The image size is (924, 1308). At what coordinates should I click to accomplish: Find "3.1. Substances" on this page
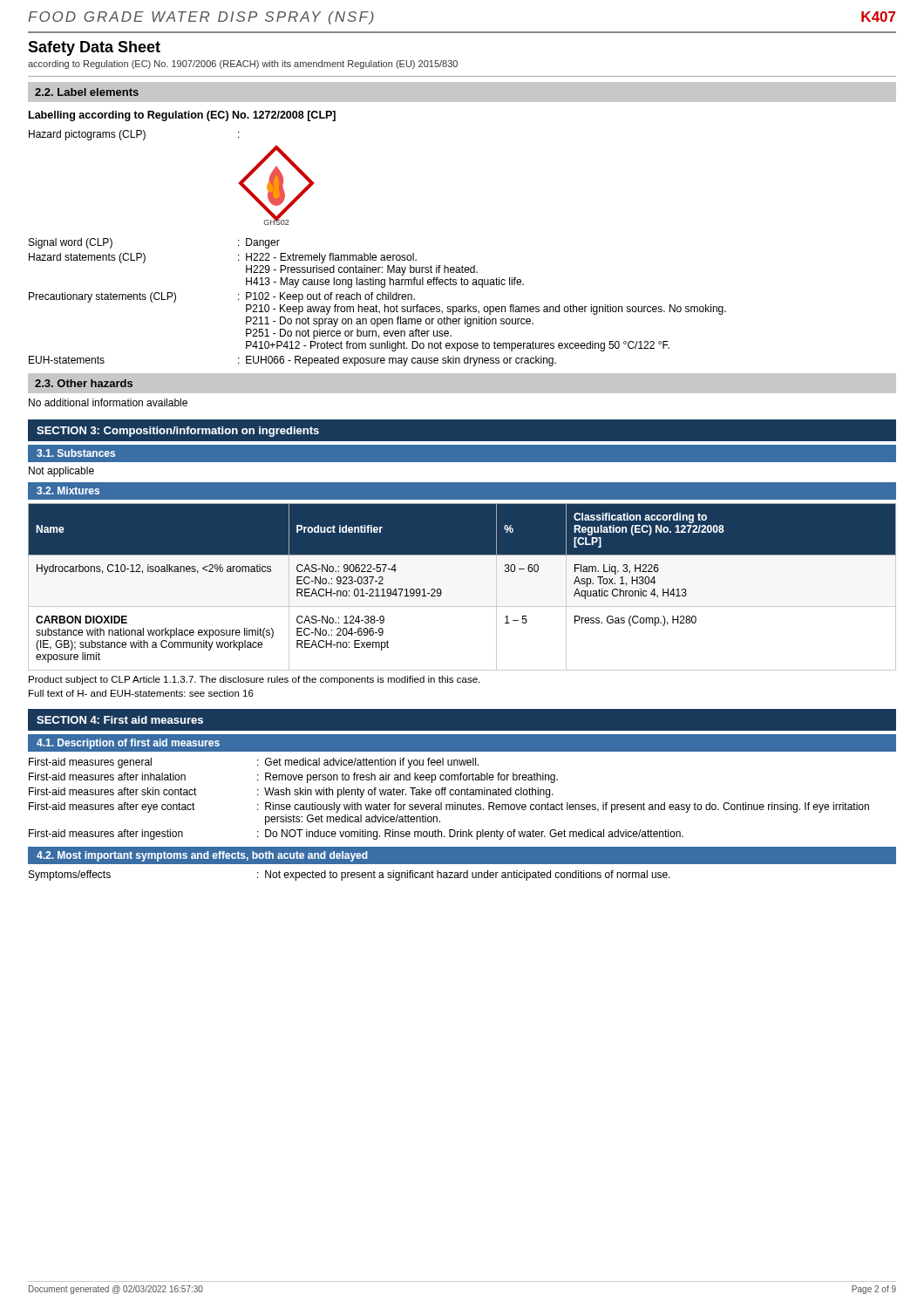tap(76, 453)
